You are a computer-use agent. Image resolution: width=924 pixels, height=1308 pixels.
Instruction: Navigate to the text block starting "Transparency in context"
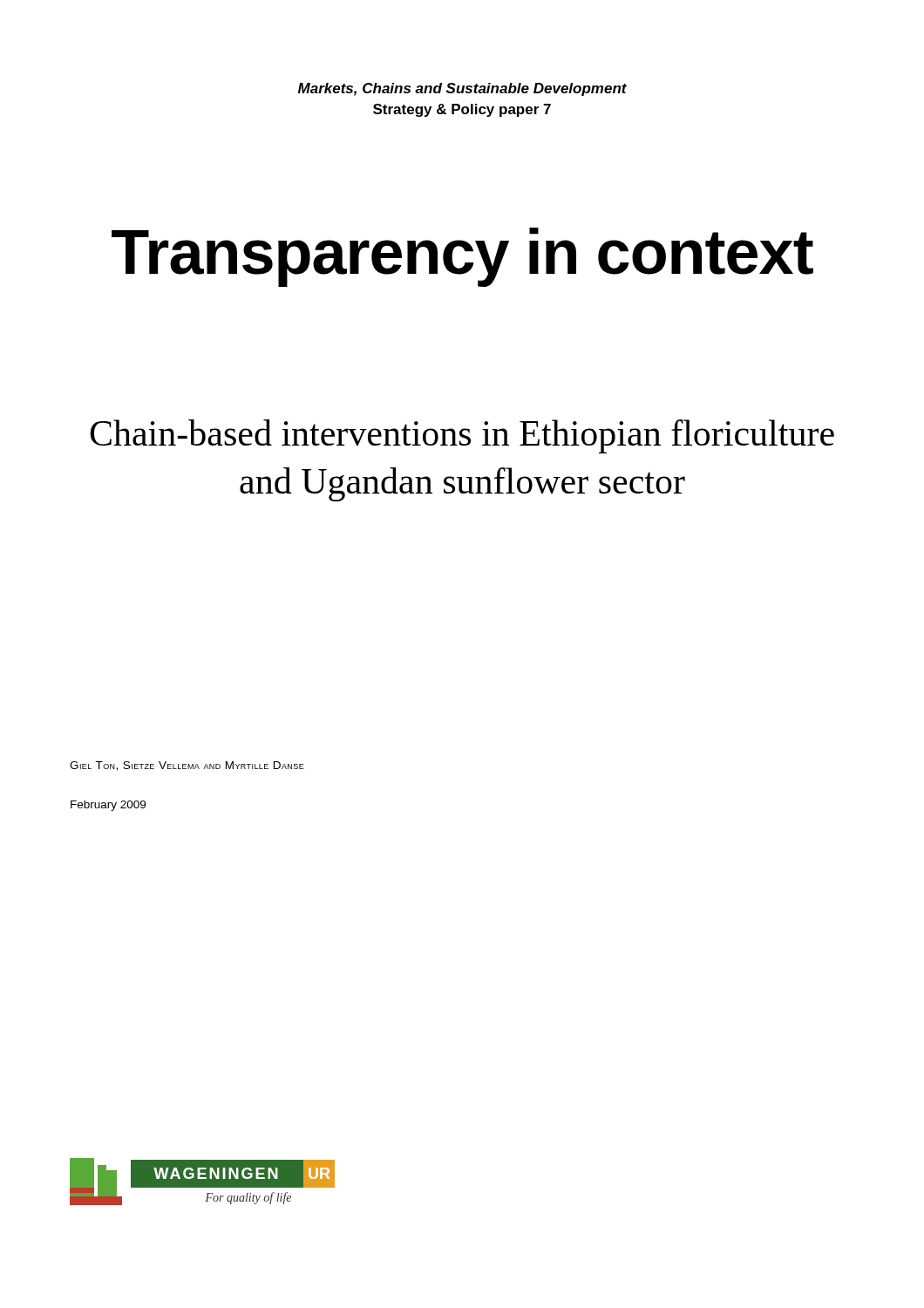[462, 252]
